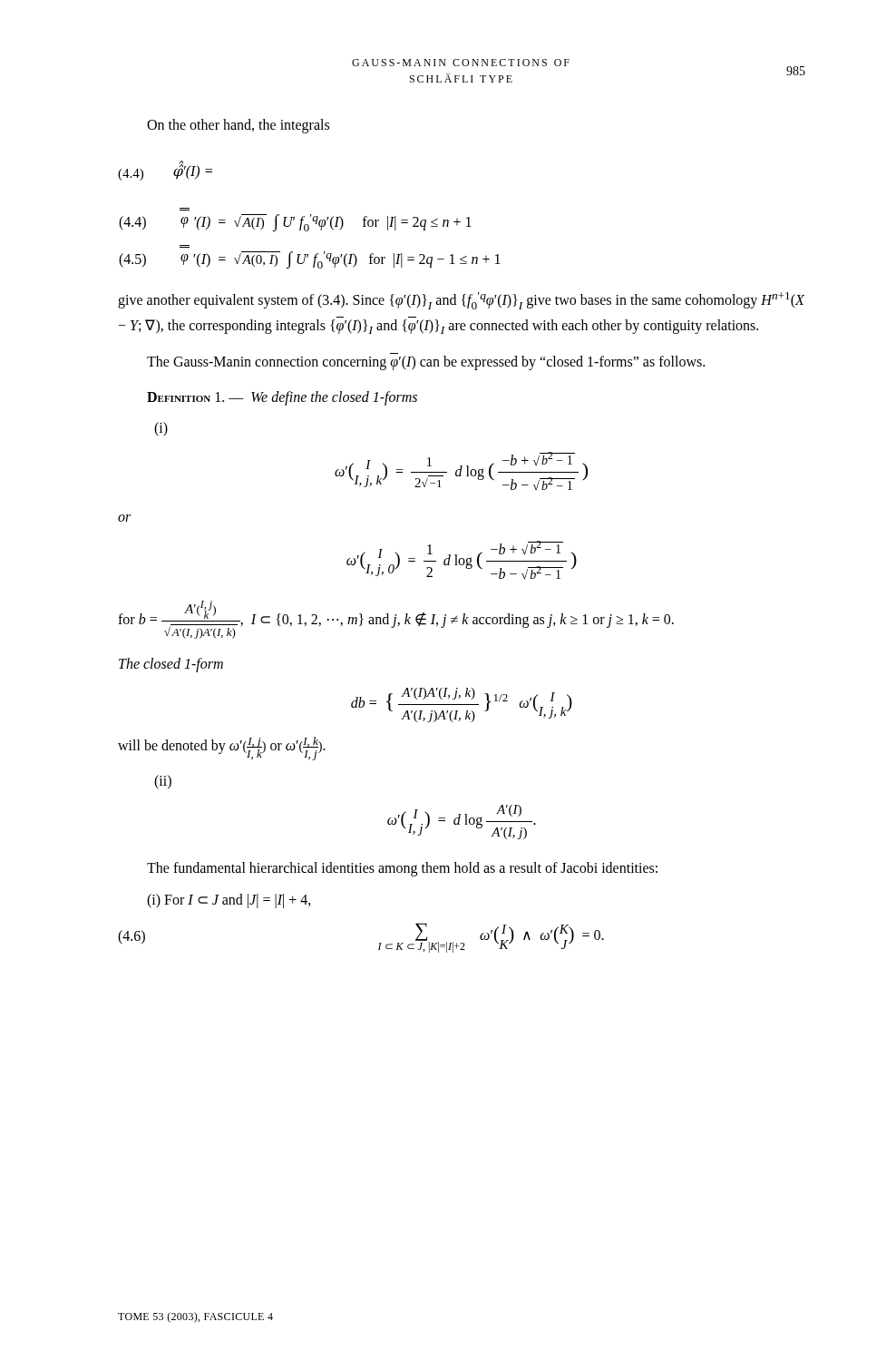The image size is (896, 1361).
Task: Click on the element starting "(i) For I"
Action: (x=229, y=900)
